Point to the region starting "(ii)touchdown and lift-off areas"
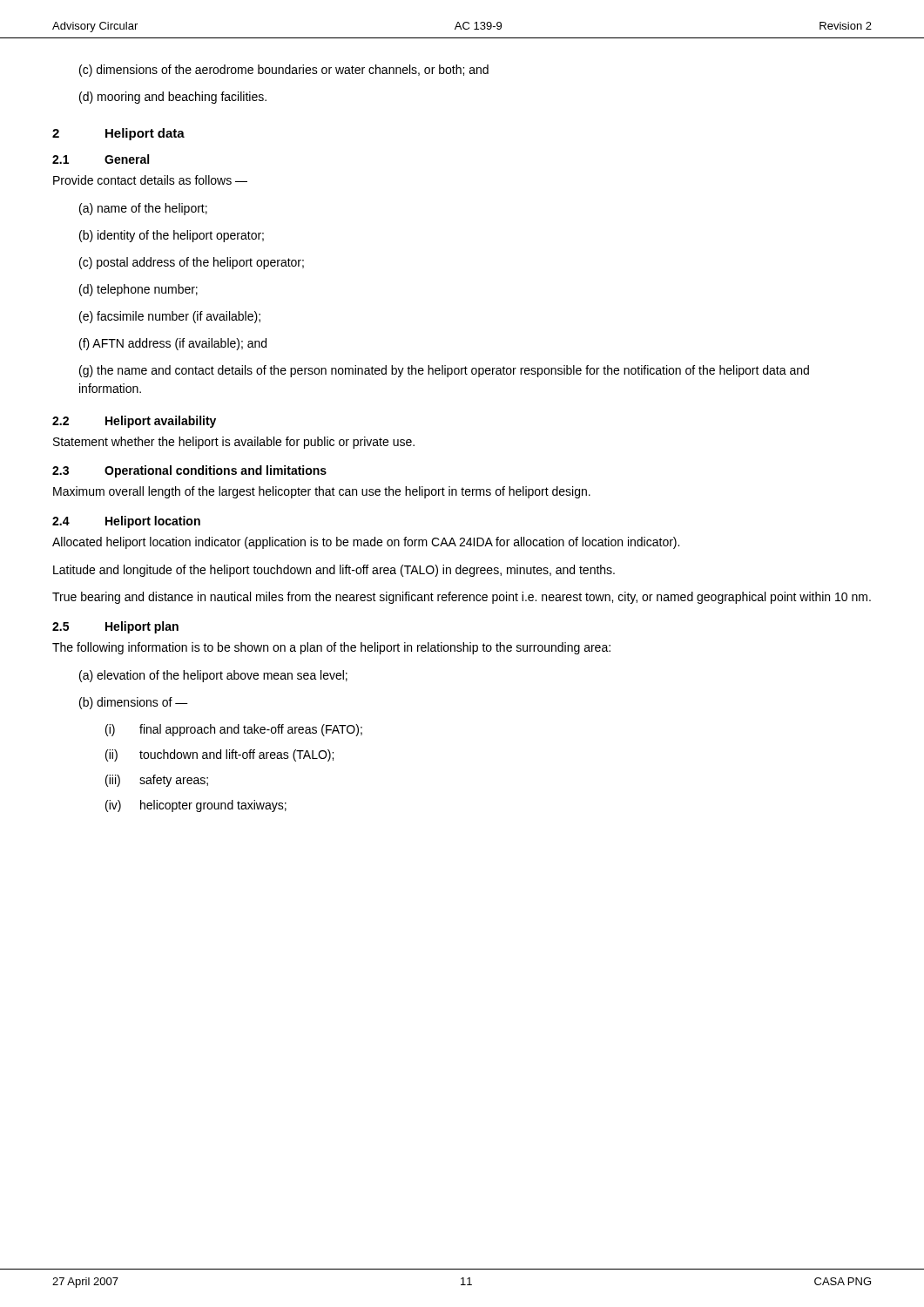 [220, 755]
